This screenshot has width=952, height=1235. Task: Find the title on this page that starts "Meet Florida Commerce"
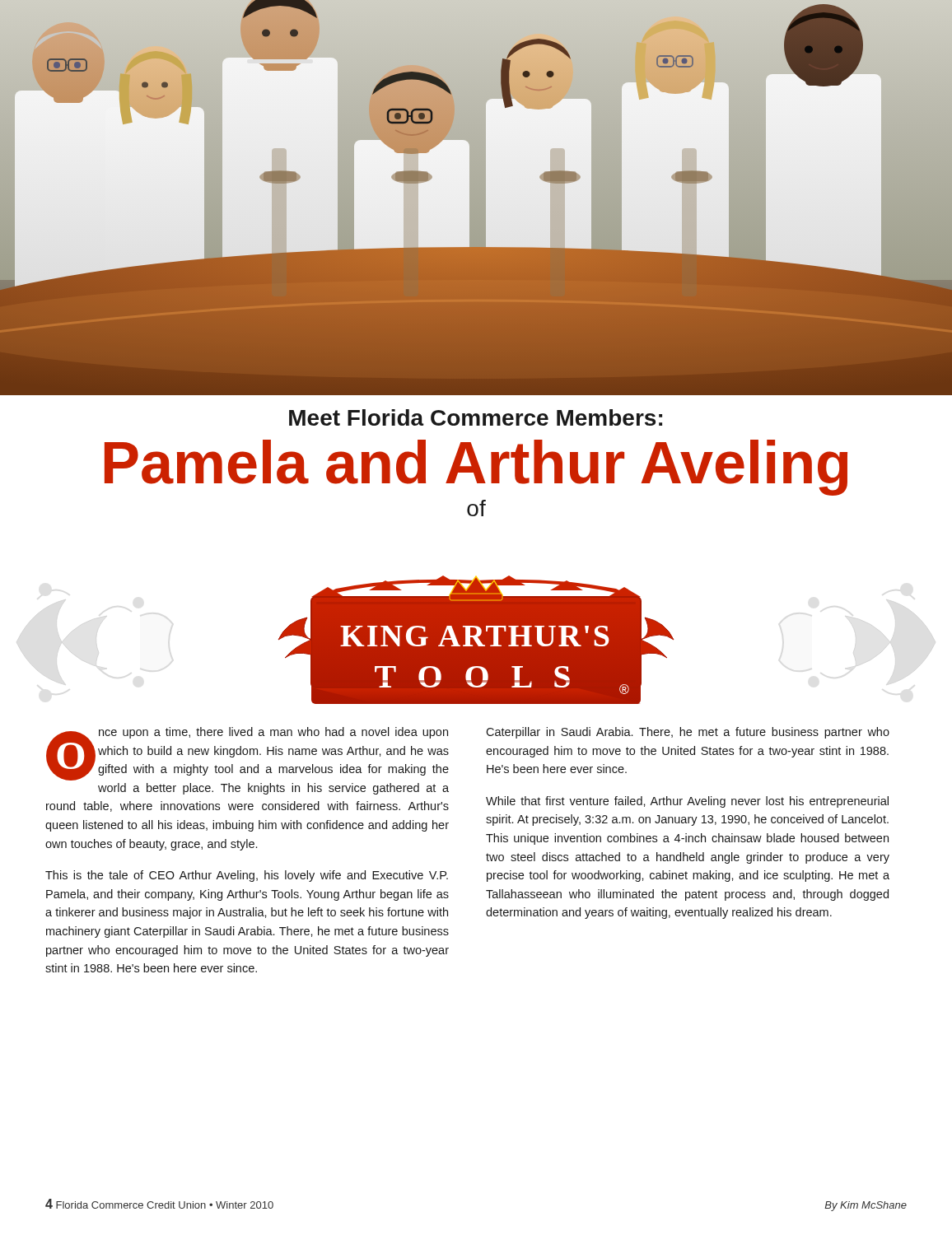tap(476, 464)
